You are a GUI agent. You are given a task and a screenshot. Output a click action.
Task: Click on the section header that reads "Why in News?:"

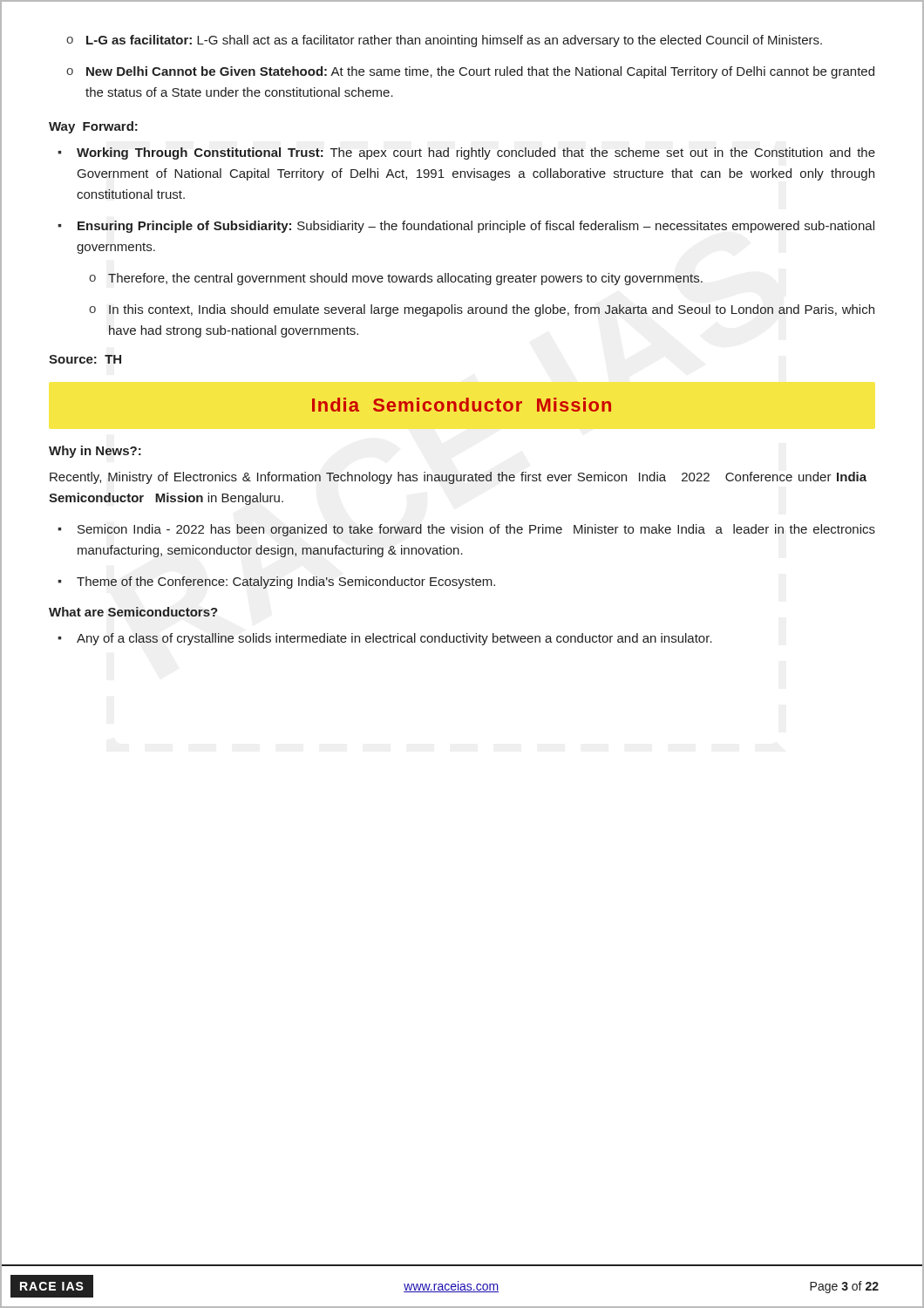coord(95,450)
